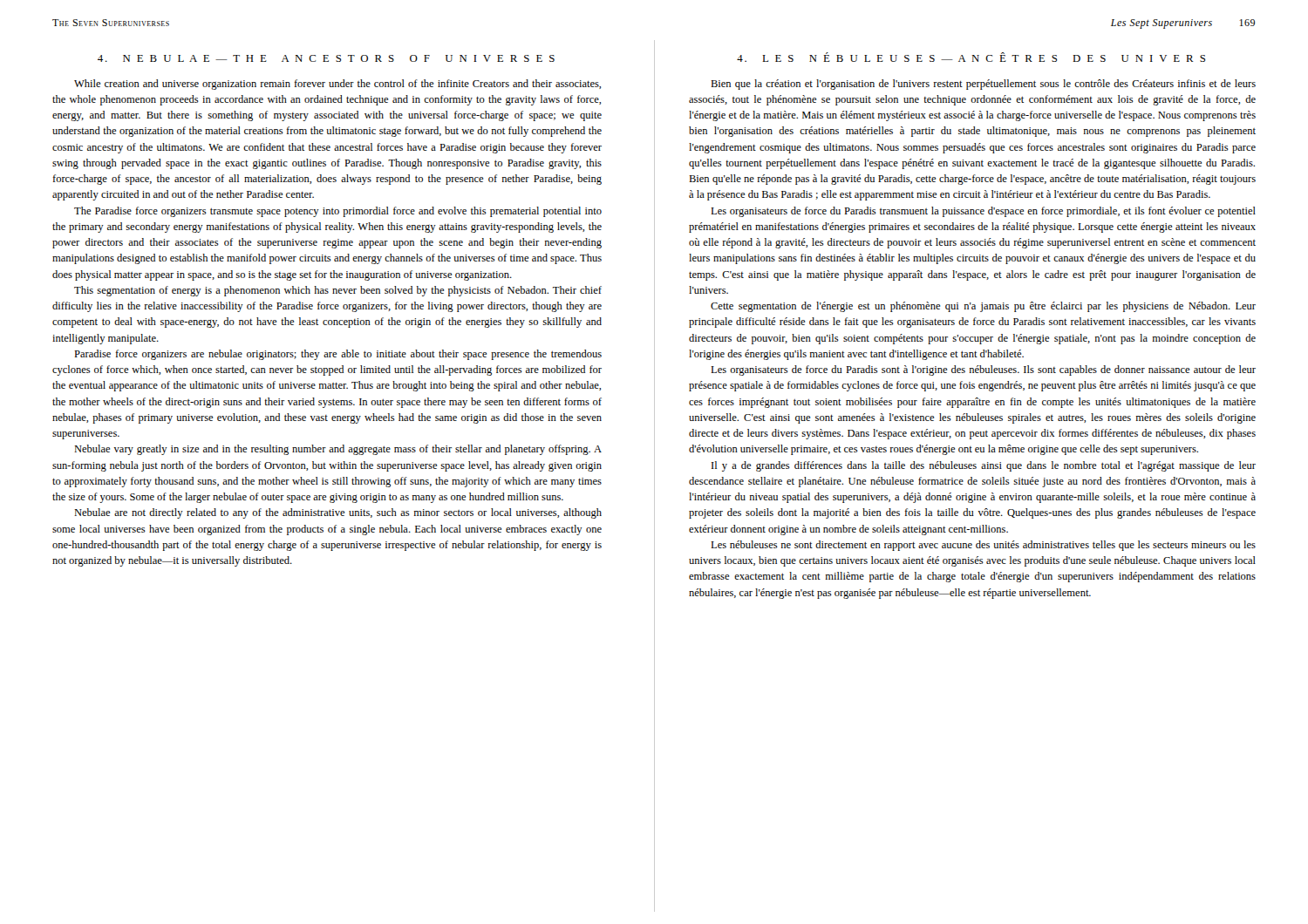Point to the block beginning "While creation and universe"
The width and height of the screenshot is (1308, 924).
[x=327, y=139]
